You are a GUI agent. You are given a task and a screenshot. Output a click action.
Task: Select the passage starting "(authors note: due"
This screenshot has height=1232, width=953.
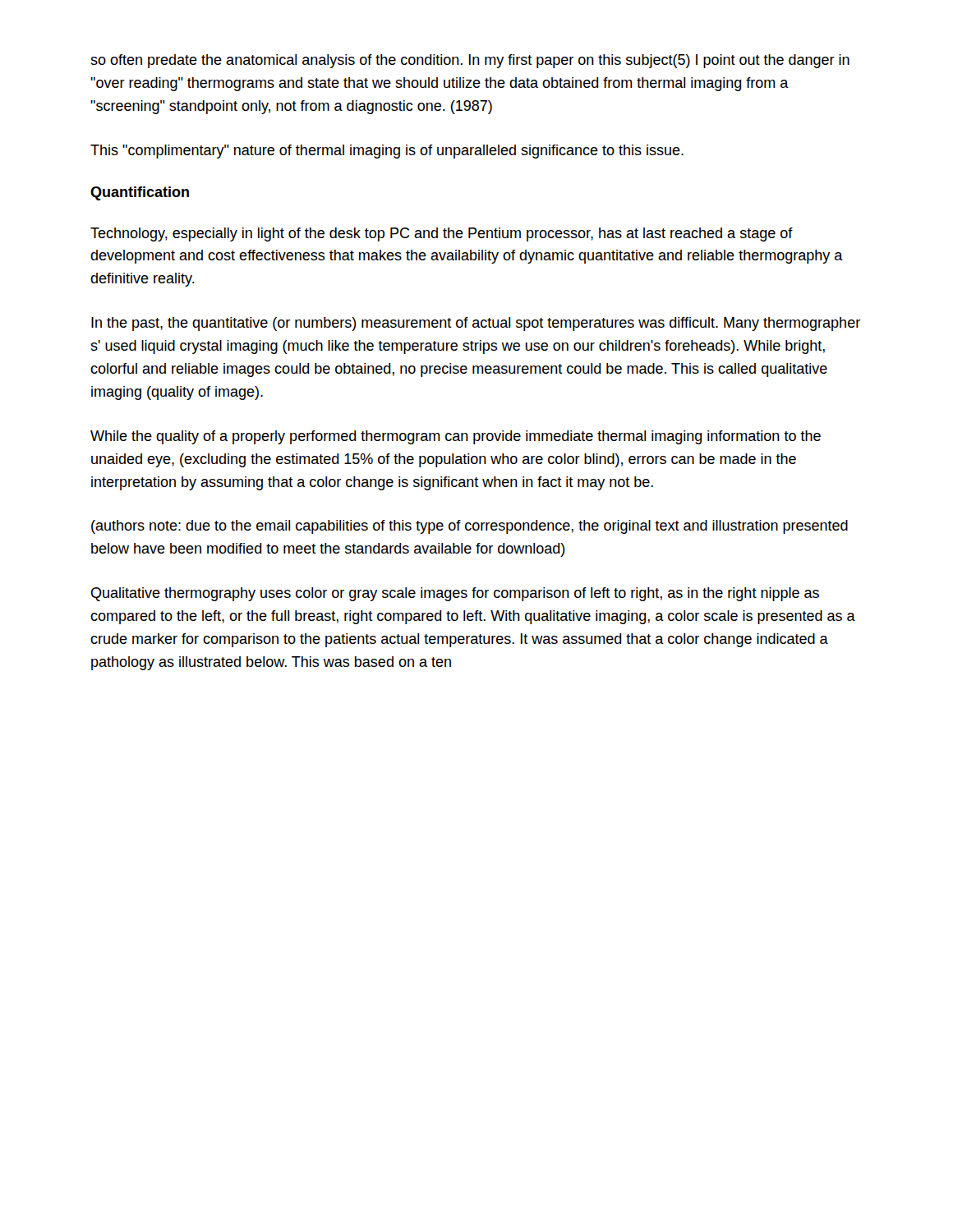point(469,537)
